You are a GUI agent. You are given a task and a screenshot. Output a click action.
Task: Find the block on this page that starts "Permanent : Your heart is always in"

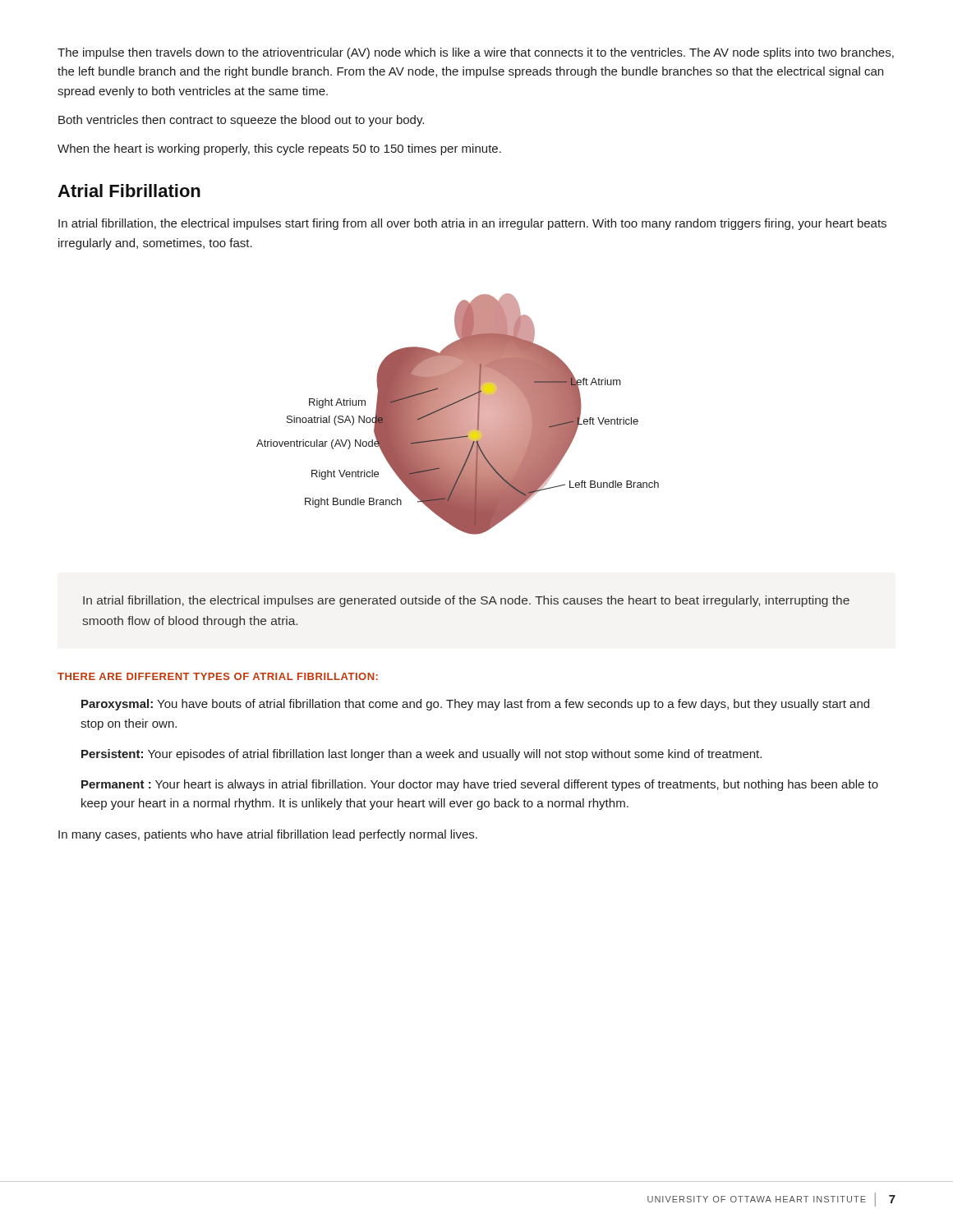(x=479, y=794)
